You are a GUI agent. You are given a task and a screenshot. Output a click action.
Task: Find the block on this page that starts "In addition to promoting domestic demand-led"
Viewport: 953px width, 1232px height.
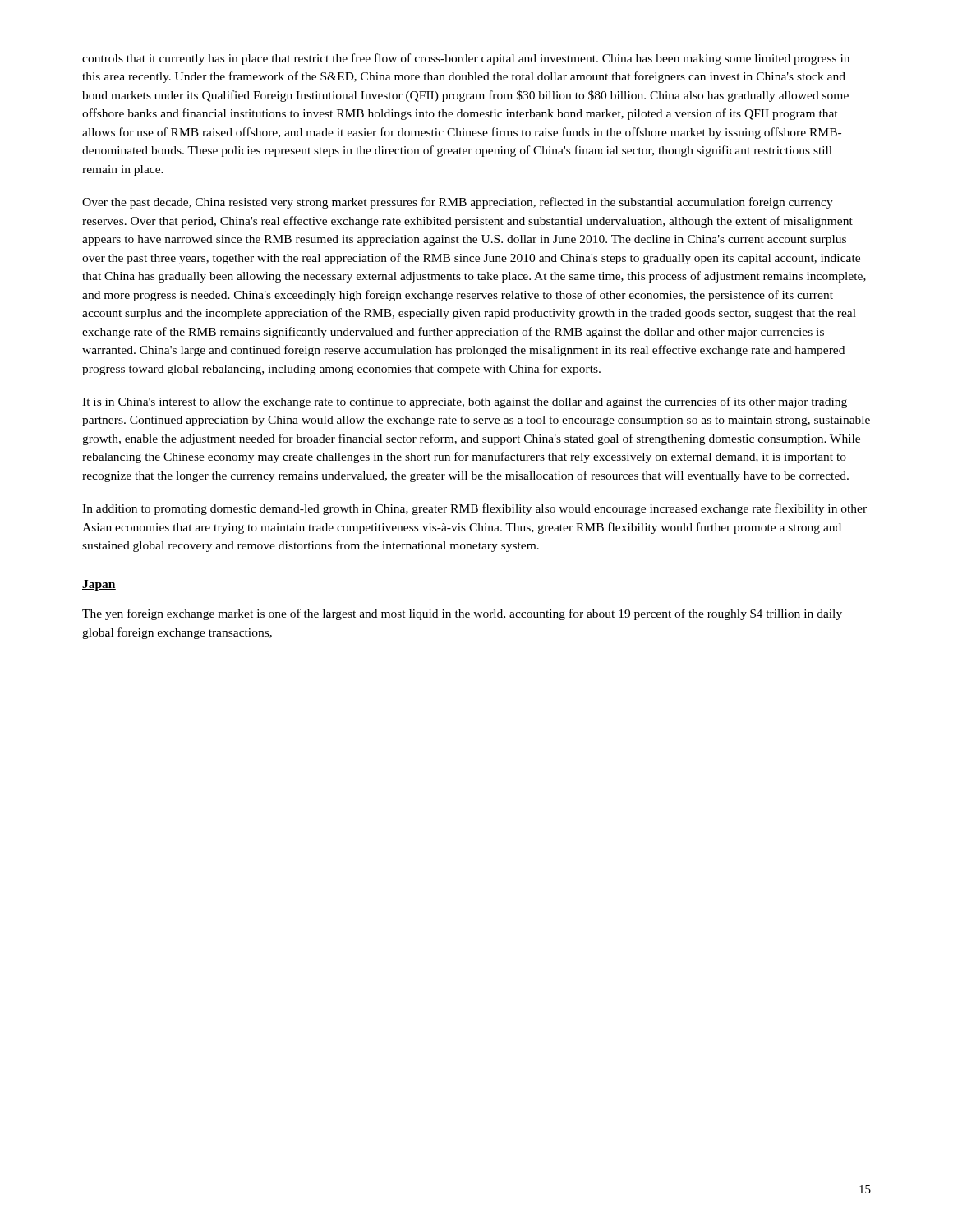[x=474, y=527]
